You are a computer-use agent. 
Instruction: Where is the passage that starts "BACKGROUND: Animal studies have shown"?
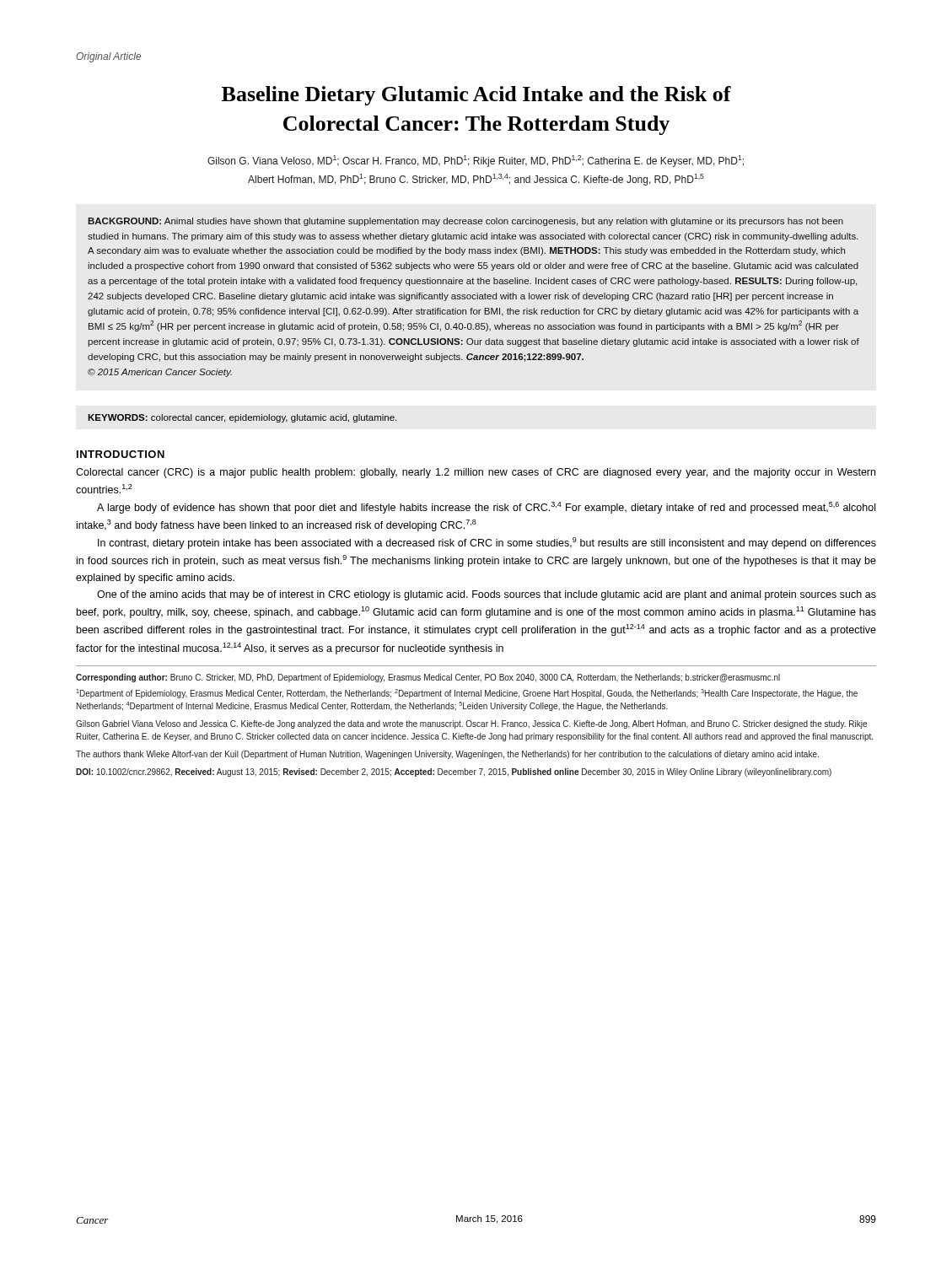click(x=473, y=296)
